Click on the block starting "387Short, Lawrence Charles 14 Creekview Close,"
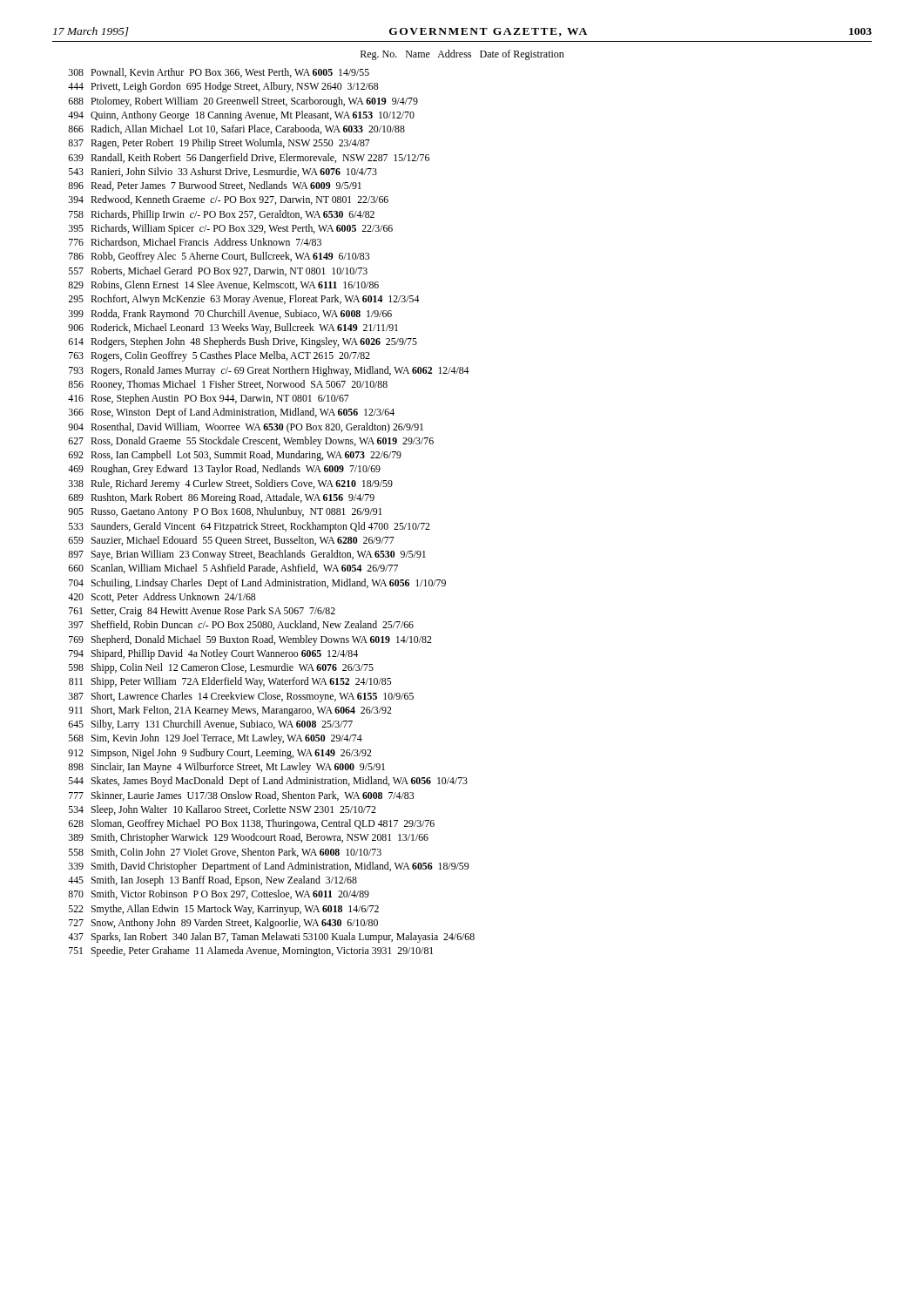Image resolution: width=924 pixels, height=1307 pixels. pos(241,697)
